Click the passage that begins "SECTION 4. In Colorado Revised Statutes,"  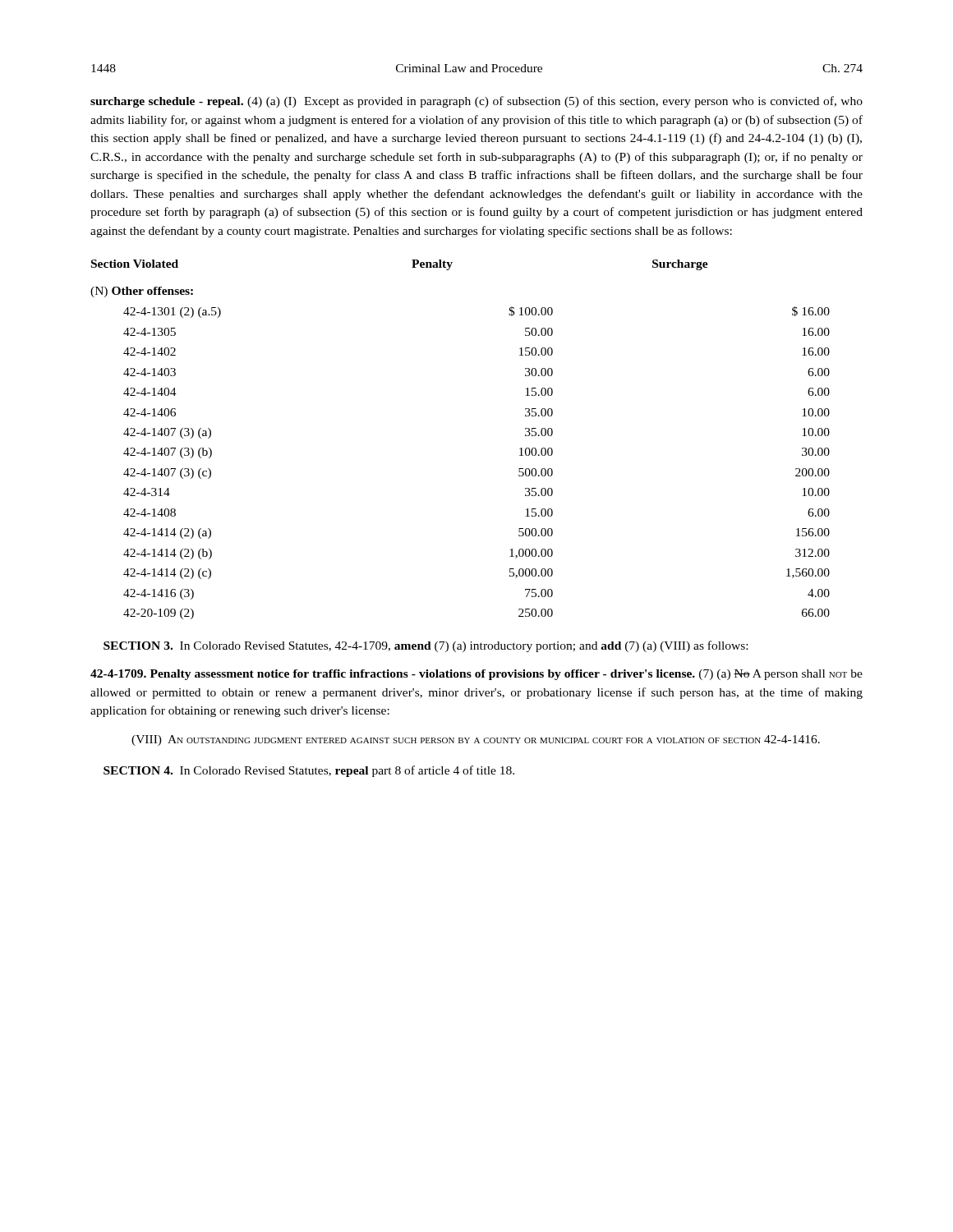[x=476, y=771]
